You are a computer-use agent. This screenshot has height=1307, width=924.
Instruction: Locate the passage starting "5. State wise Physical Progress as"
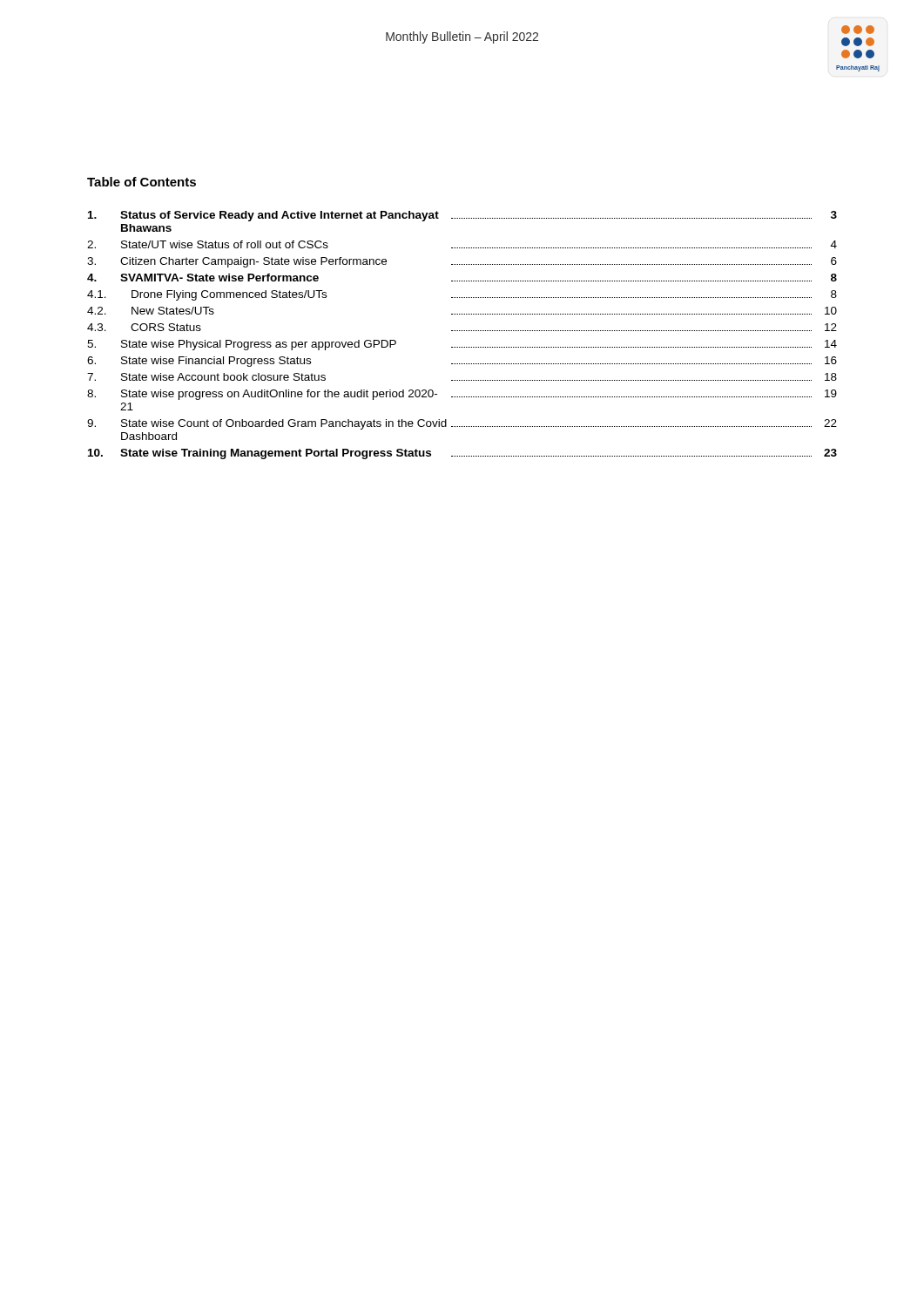click(462, 344)
